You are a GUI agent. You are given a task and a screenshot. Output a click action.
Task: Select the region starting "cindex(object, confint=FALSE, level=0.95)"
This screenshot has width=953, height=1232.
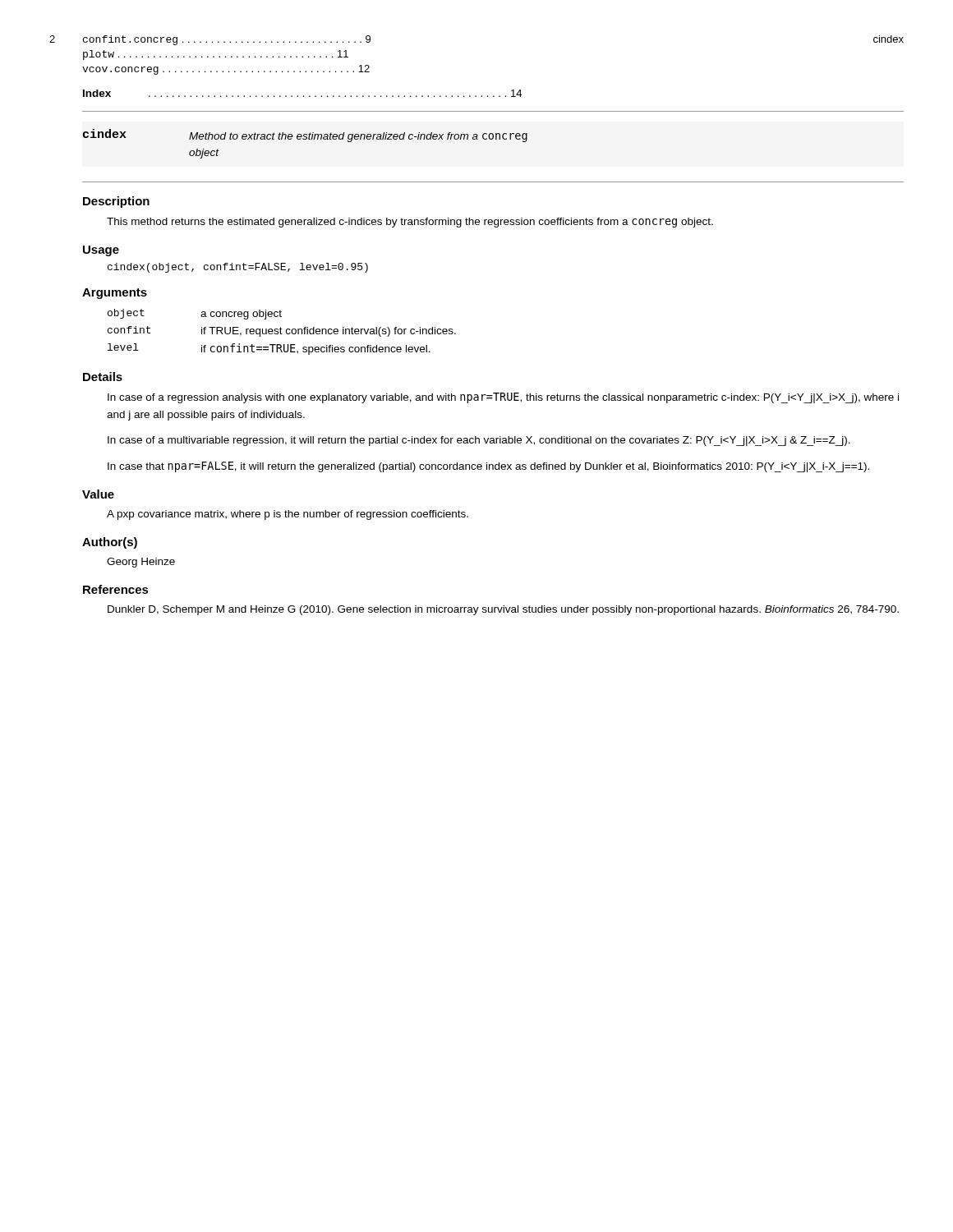[238, 267]
